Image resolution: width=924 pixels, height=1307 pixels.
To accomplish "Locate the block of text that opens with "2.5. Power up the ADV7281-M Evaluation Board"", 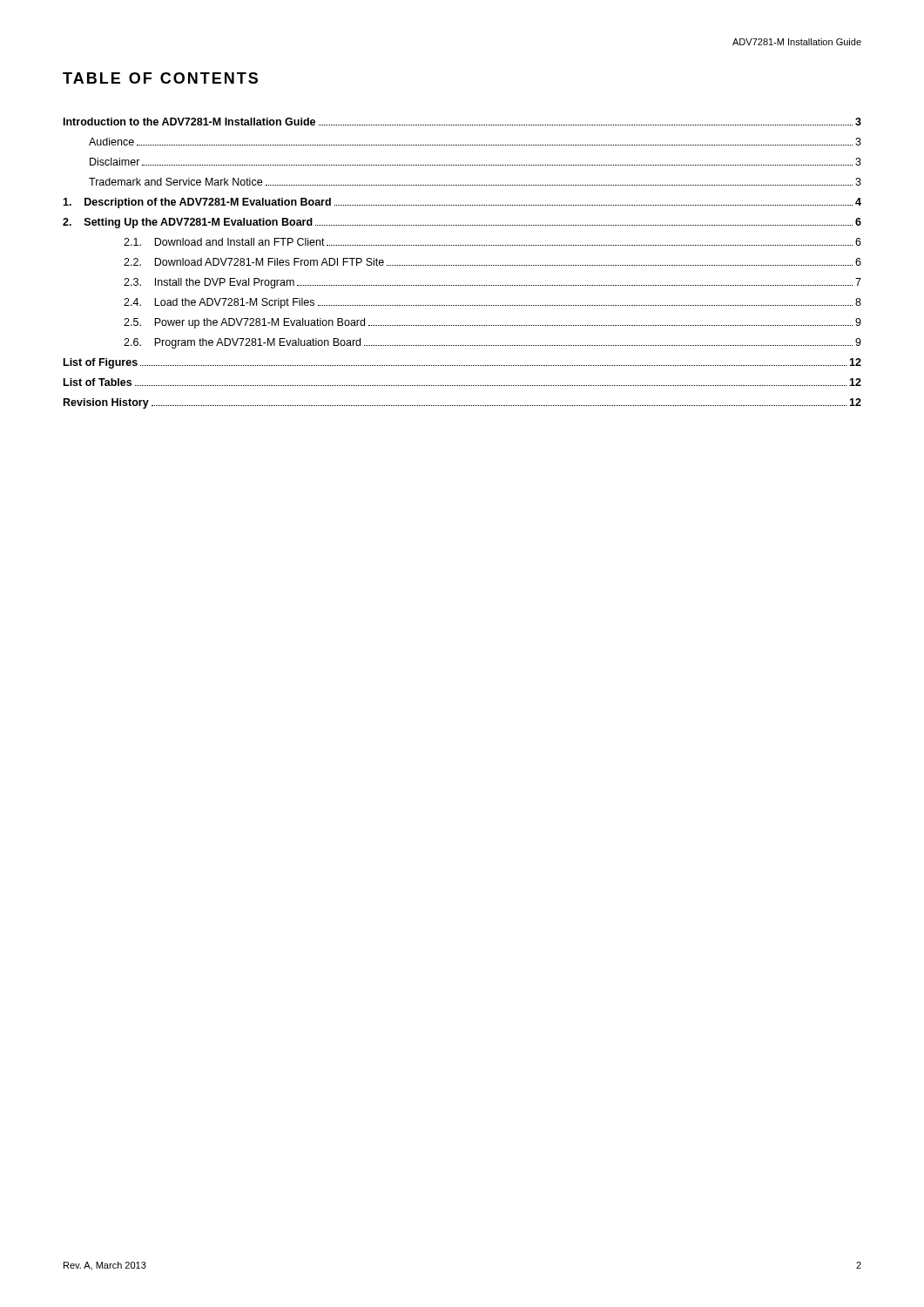I will tap(492, 322).
